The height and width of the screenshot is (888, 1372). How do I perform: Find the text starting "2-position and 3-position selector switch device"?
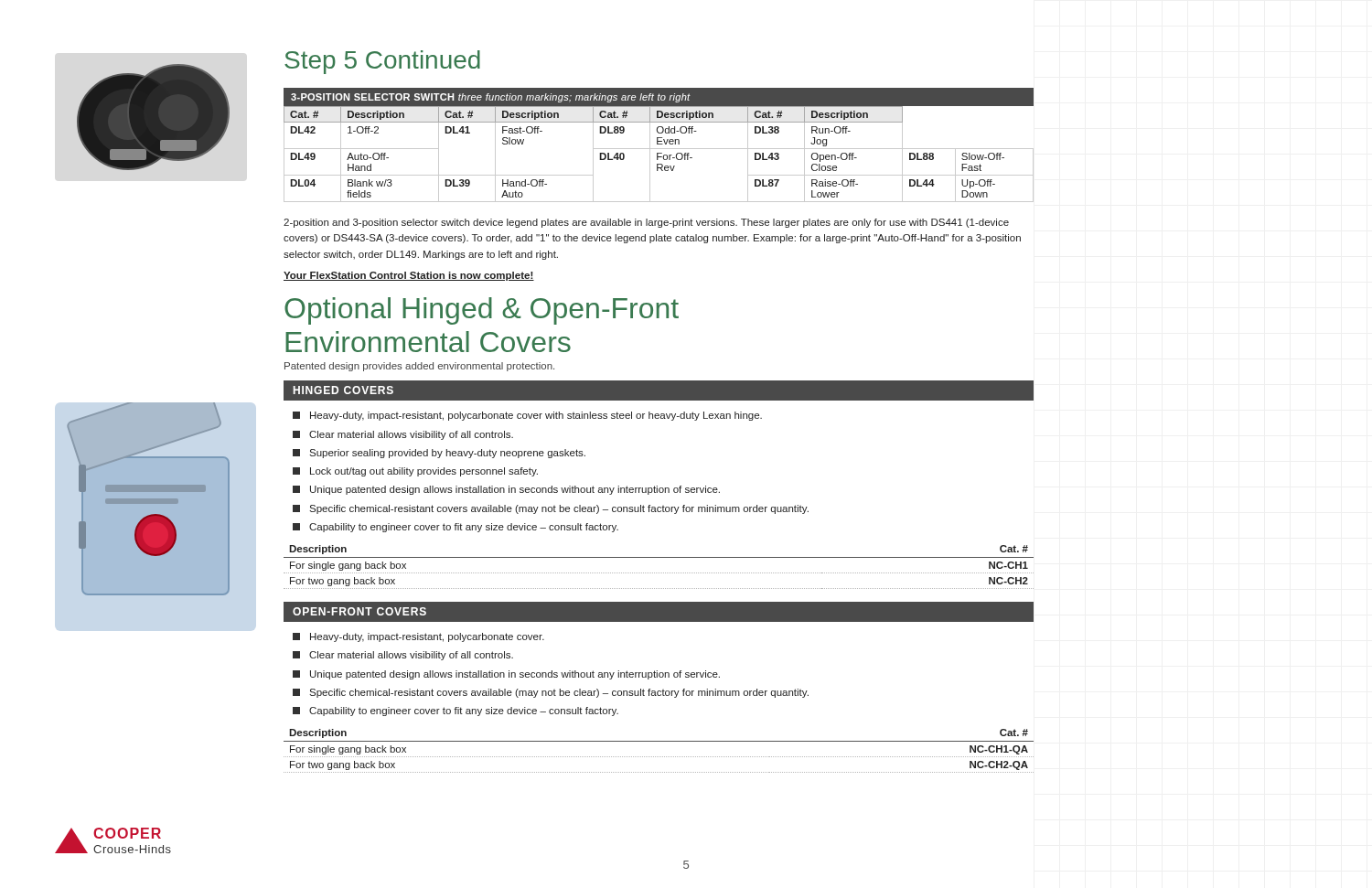click(652, 238)
